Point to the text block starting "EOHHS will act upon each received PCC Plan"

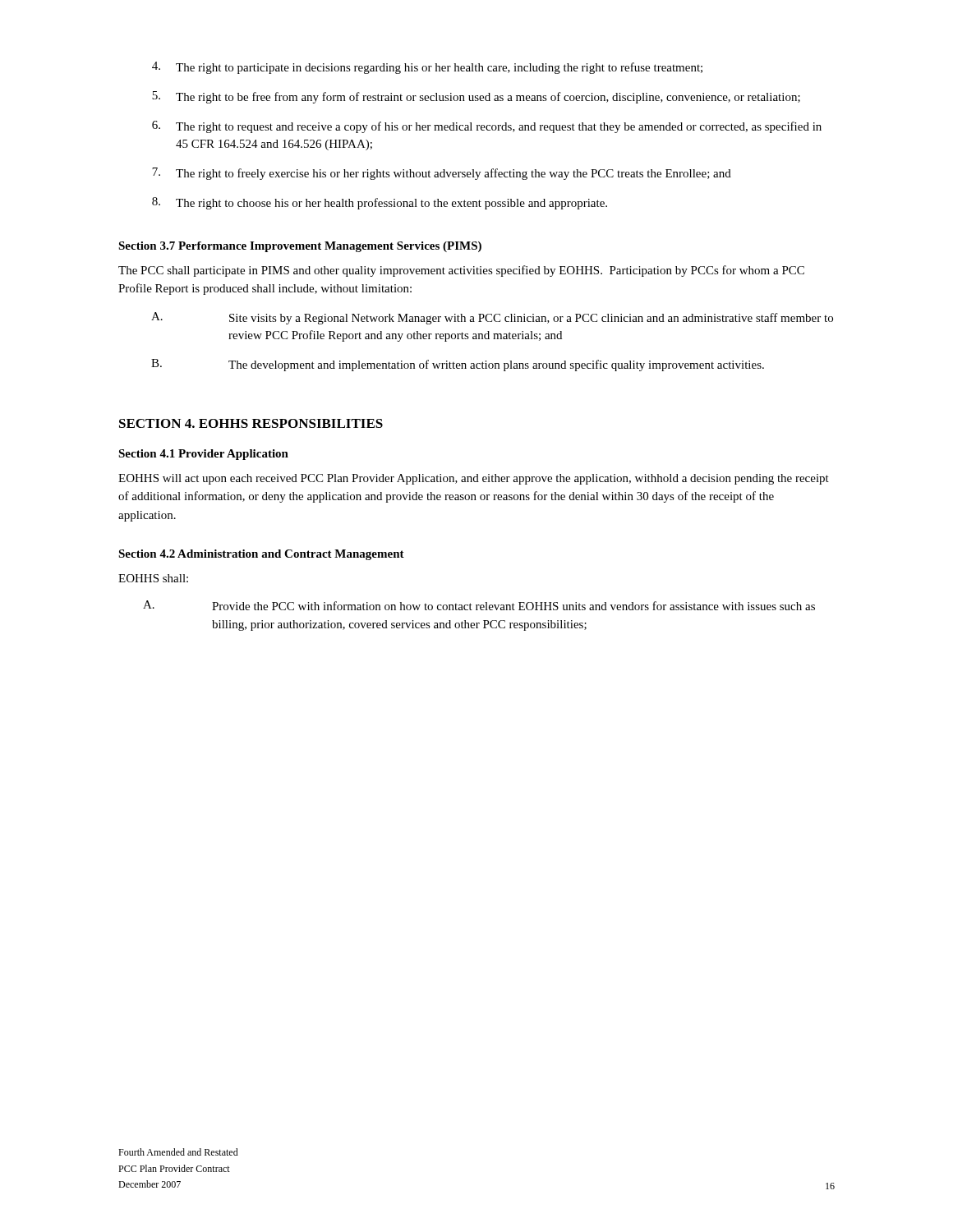473,496
